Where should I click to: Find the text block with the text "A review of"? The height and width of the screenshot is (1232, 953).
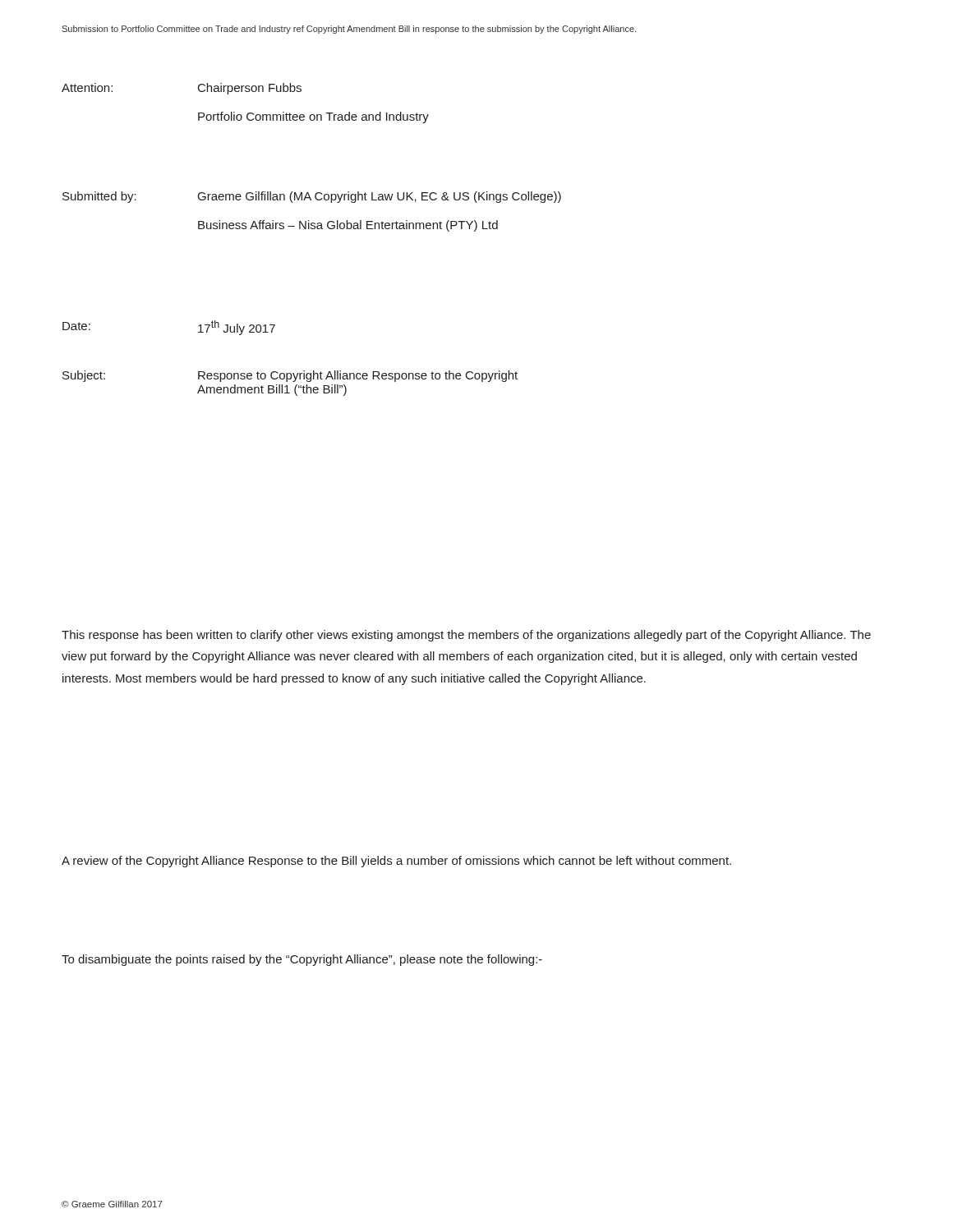pos(397,860)
